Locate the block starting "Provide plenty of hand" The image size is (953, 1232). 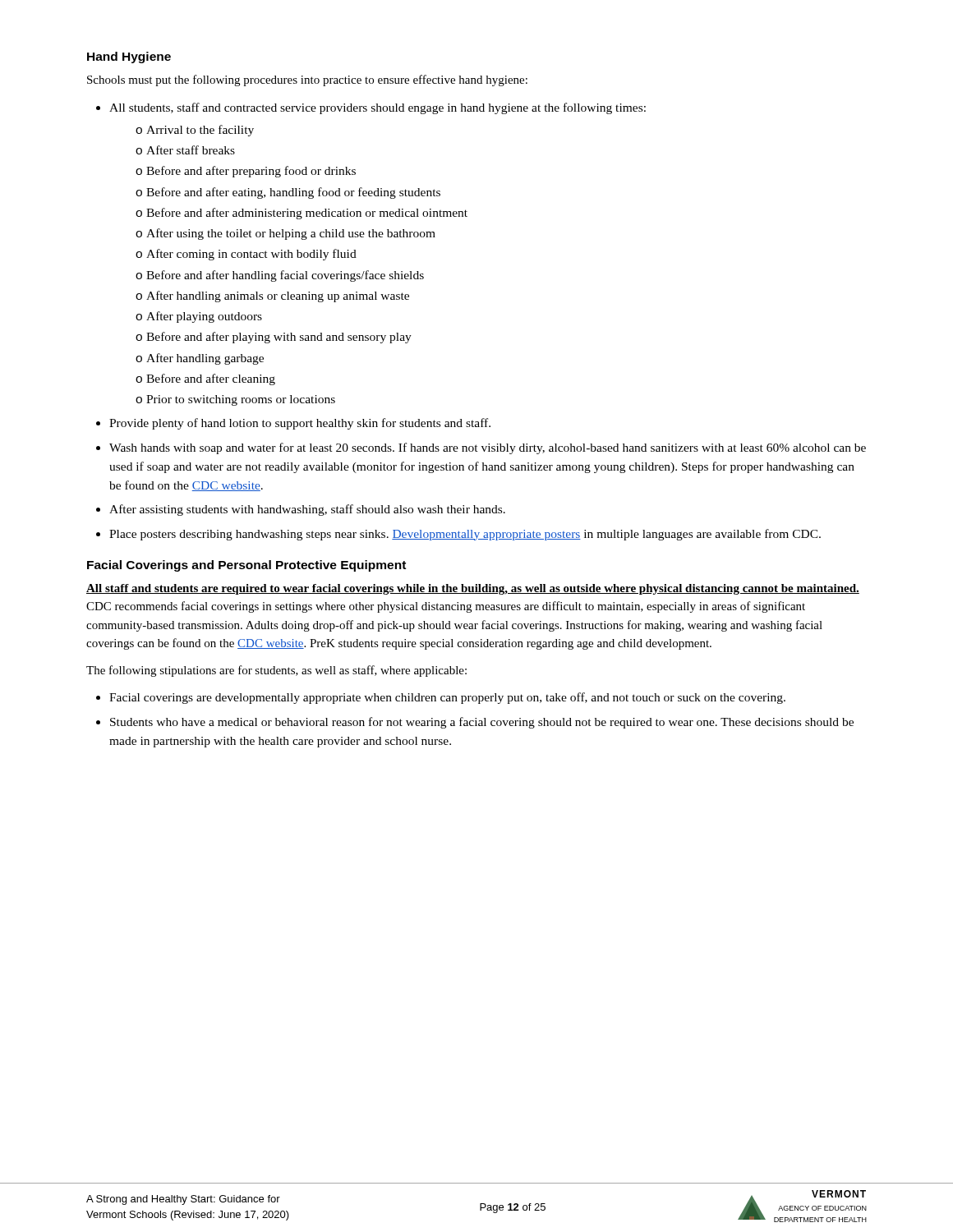click(300, 423)
